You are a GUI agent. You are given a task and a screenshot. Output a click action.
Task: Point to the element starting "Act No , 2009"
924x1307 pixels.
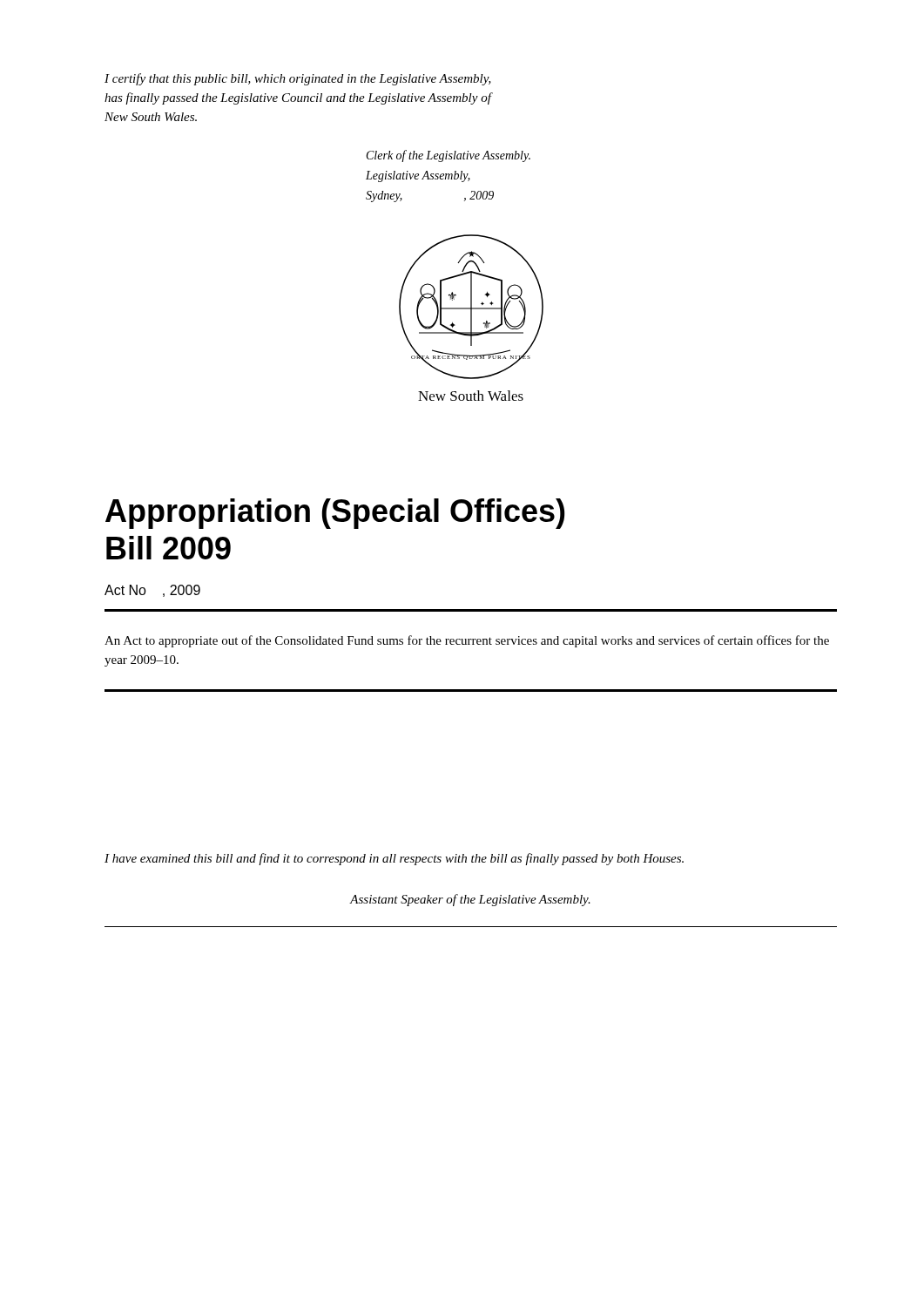(x=153, y=590)
